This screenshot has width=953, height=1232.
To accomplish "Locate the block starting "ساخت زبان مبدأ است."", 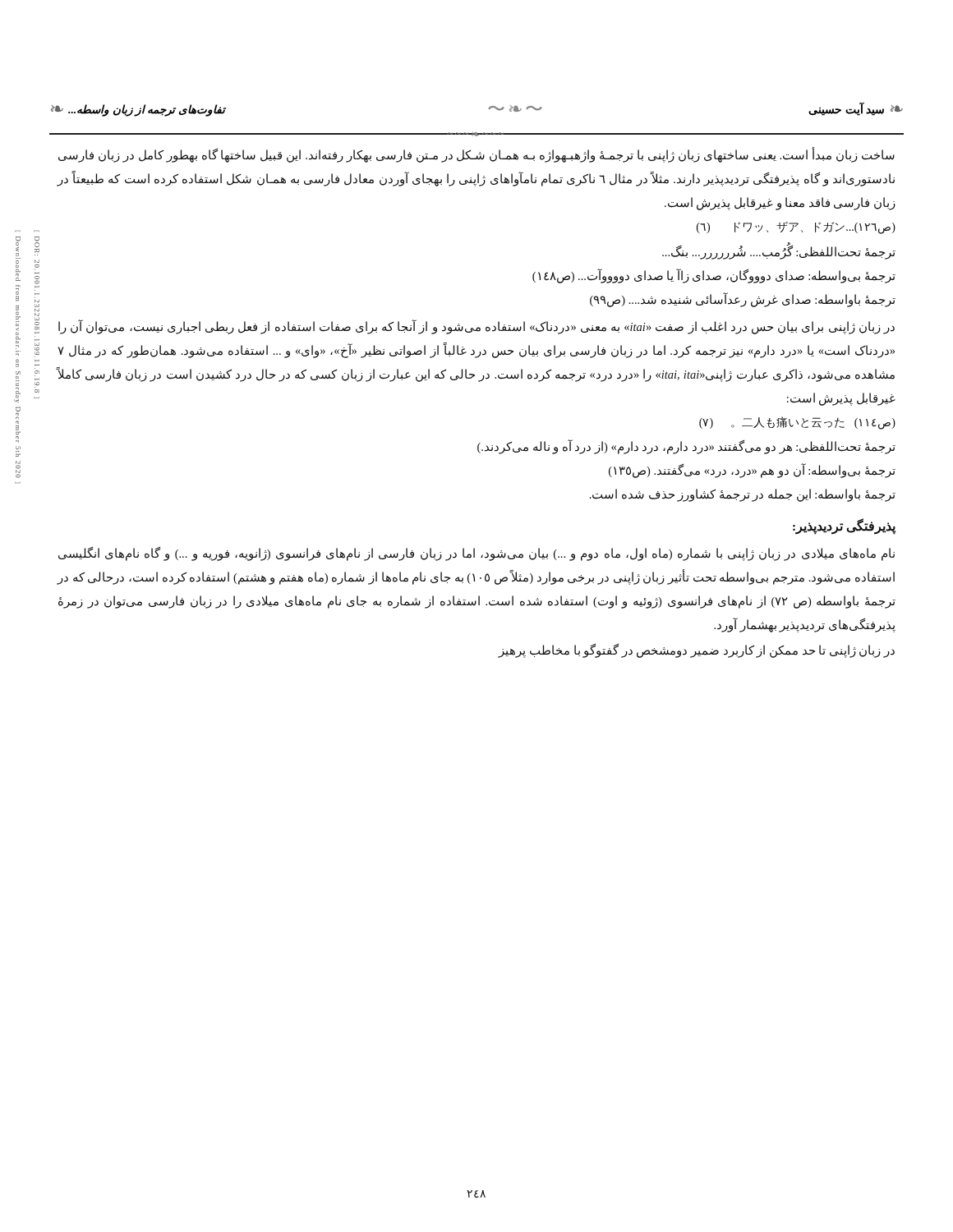I will point(476,179).
